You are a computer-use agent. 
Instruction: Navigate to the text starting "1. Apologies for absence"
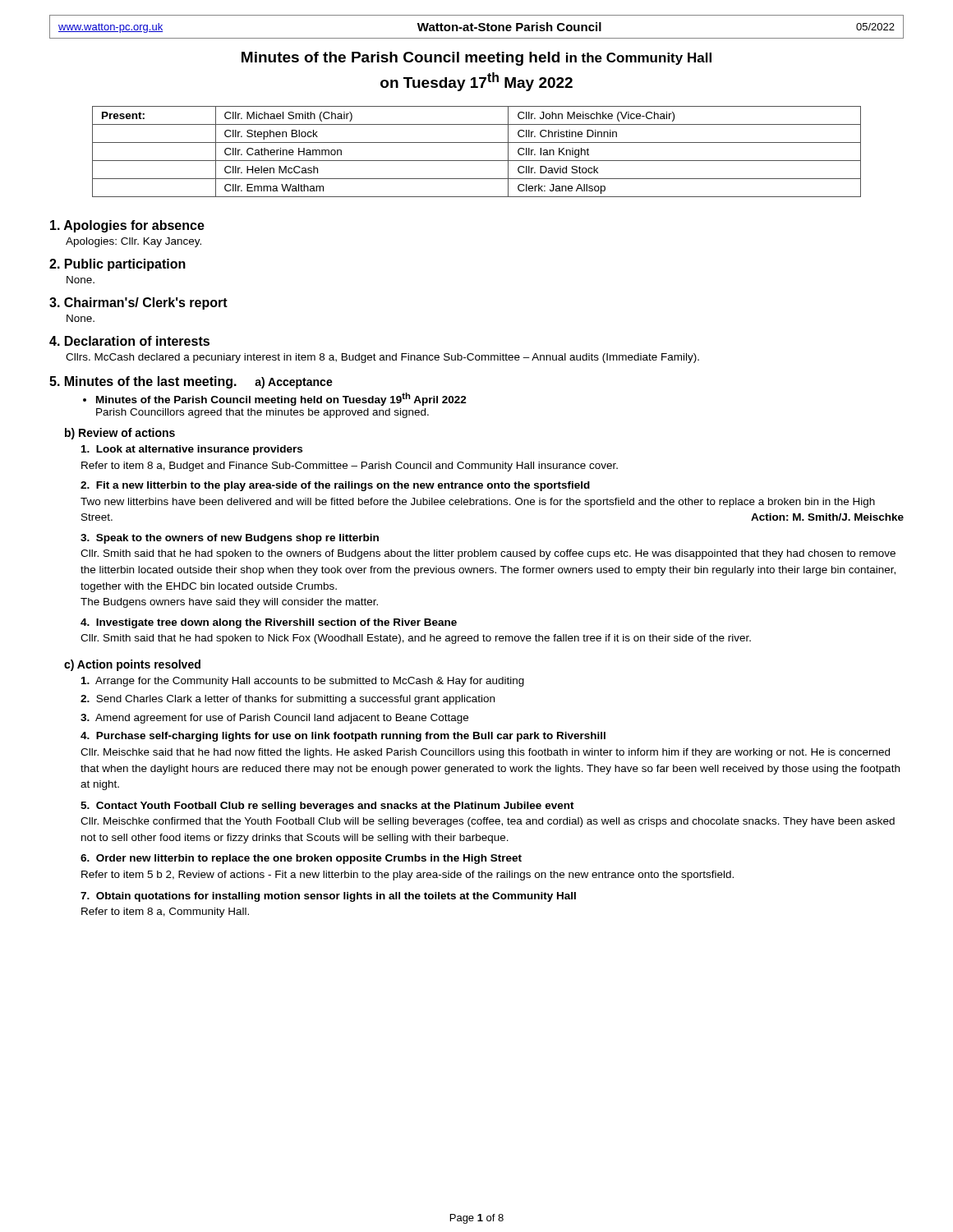tap(127, 225)
